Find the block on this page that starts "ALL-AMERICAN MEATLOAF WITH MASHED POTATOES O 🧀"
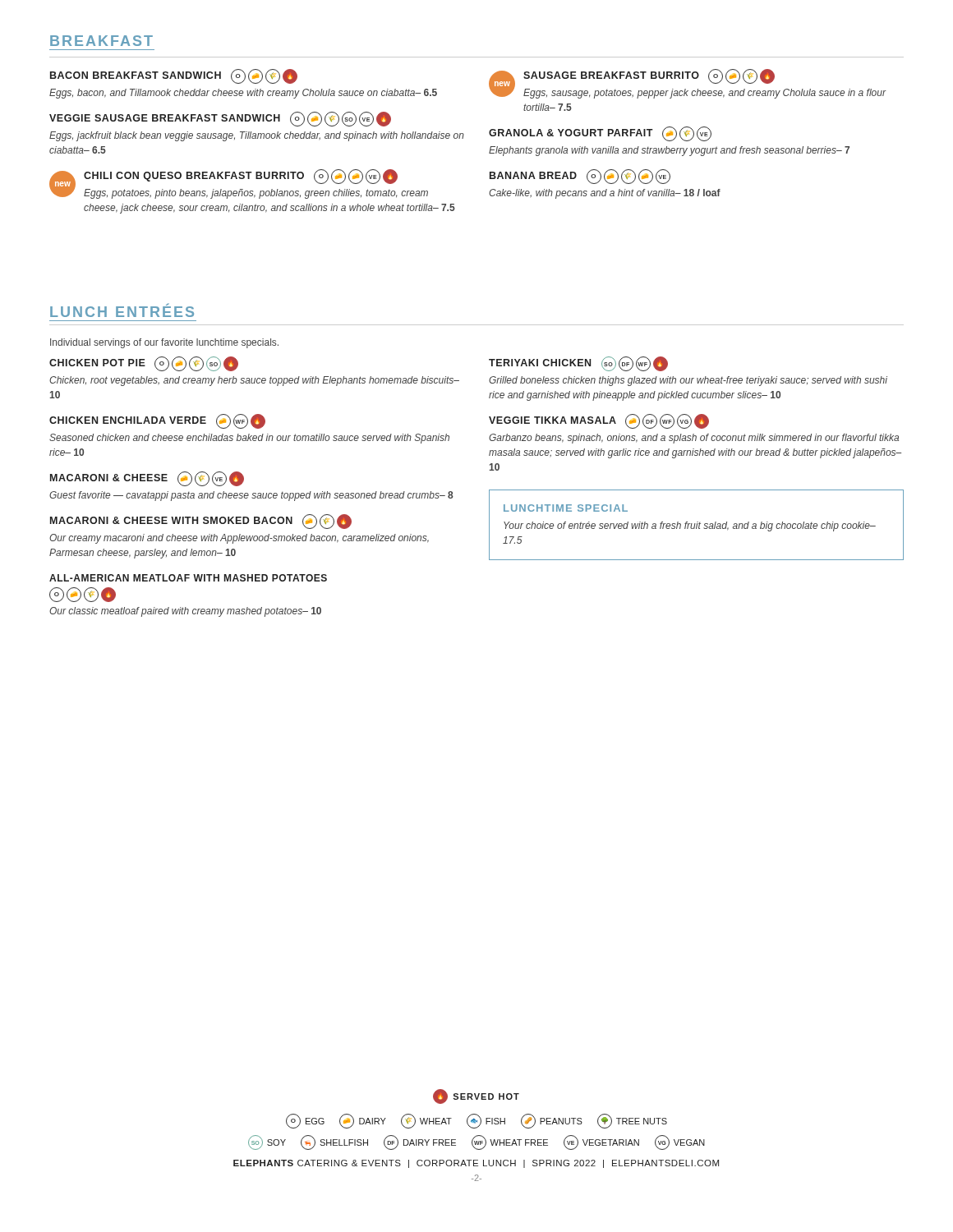This screenshot has height=1232, width=953. (x=188, y=578)
